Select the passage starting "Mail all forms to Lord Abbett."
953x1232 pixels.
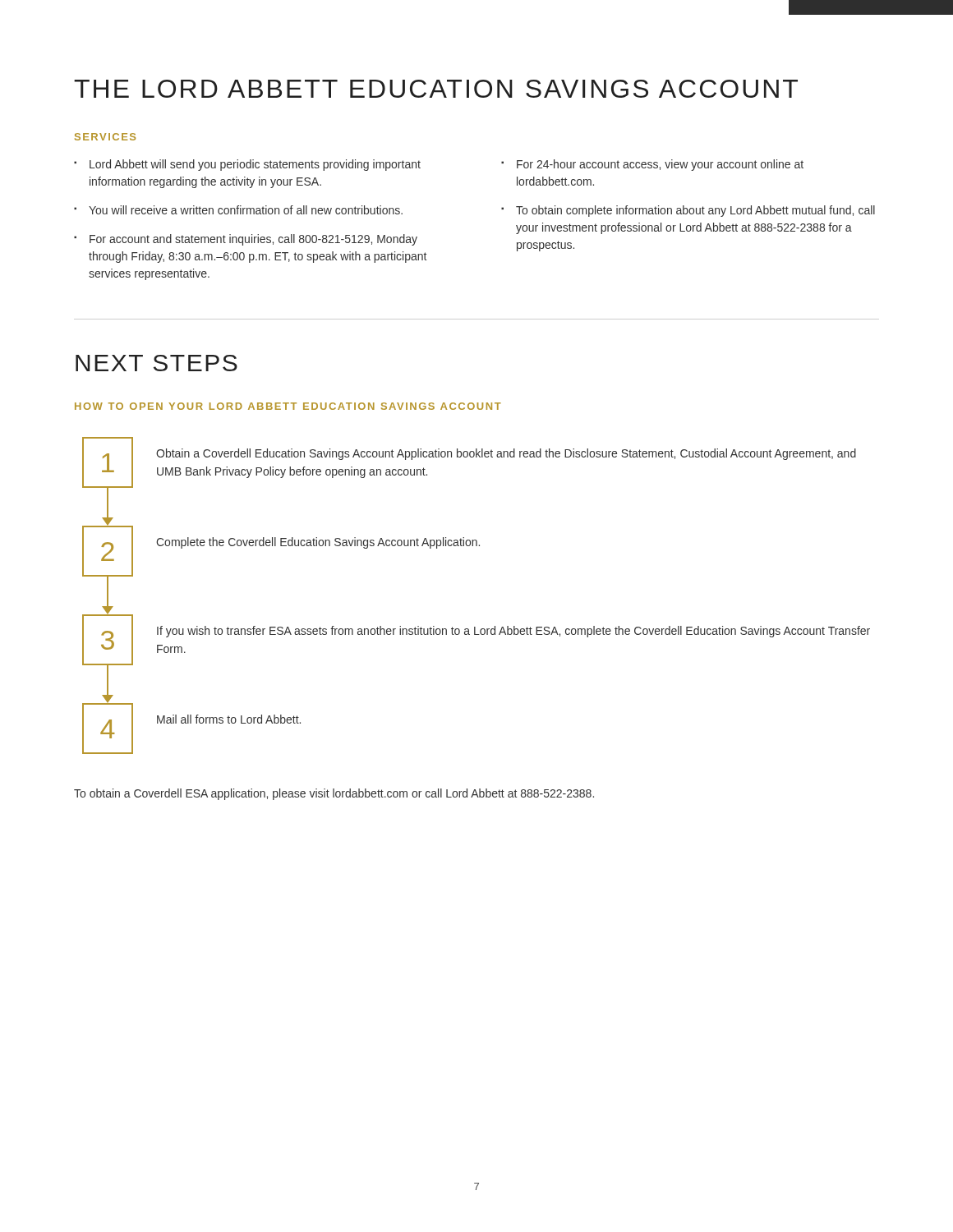click(229, 719)
